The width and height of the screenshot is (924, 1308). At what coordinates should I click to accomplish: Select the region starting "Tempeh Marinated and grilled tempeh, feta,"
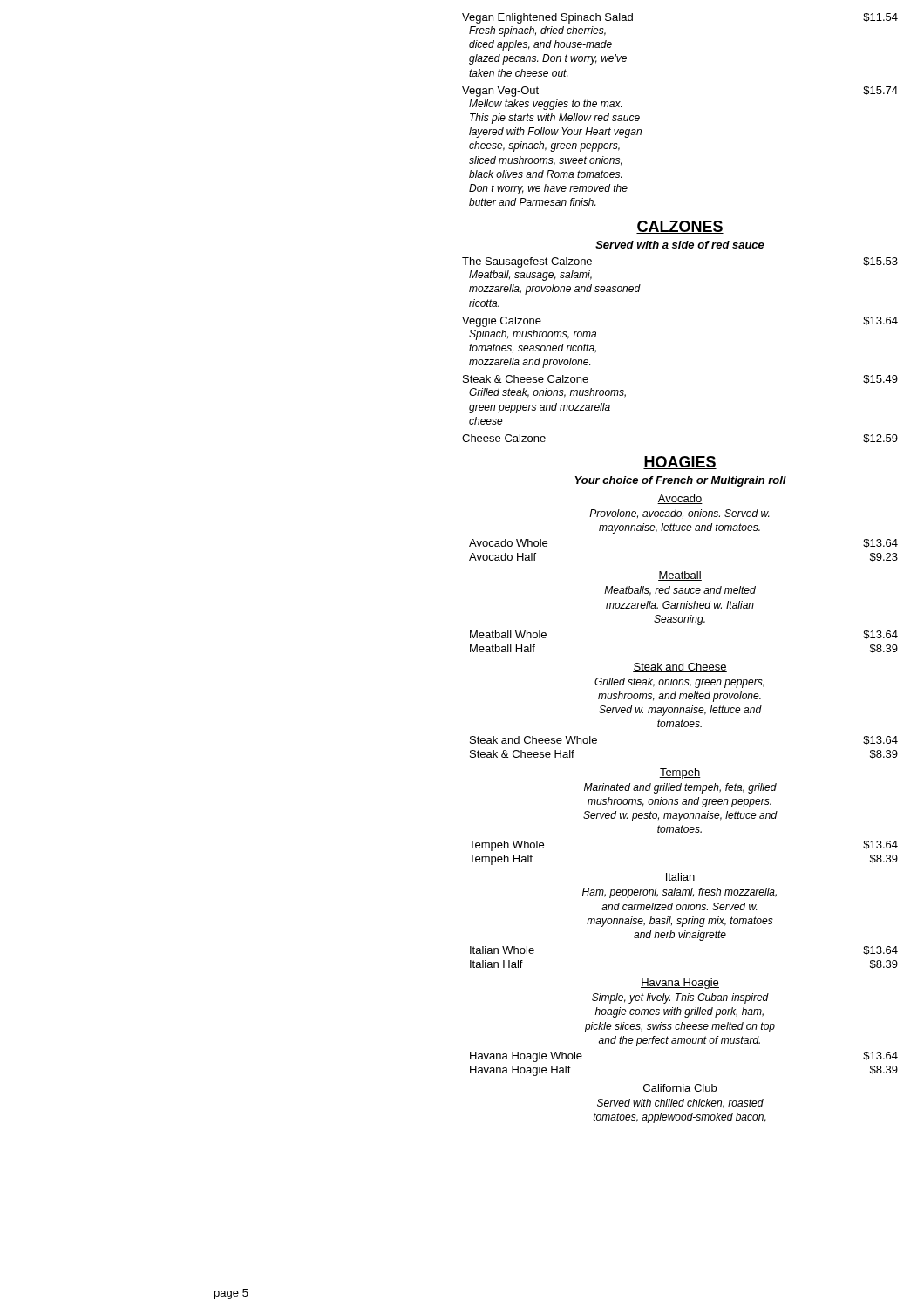click(x=680, y=801)
